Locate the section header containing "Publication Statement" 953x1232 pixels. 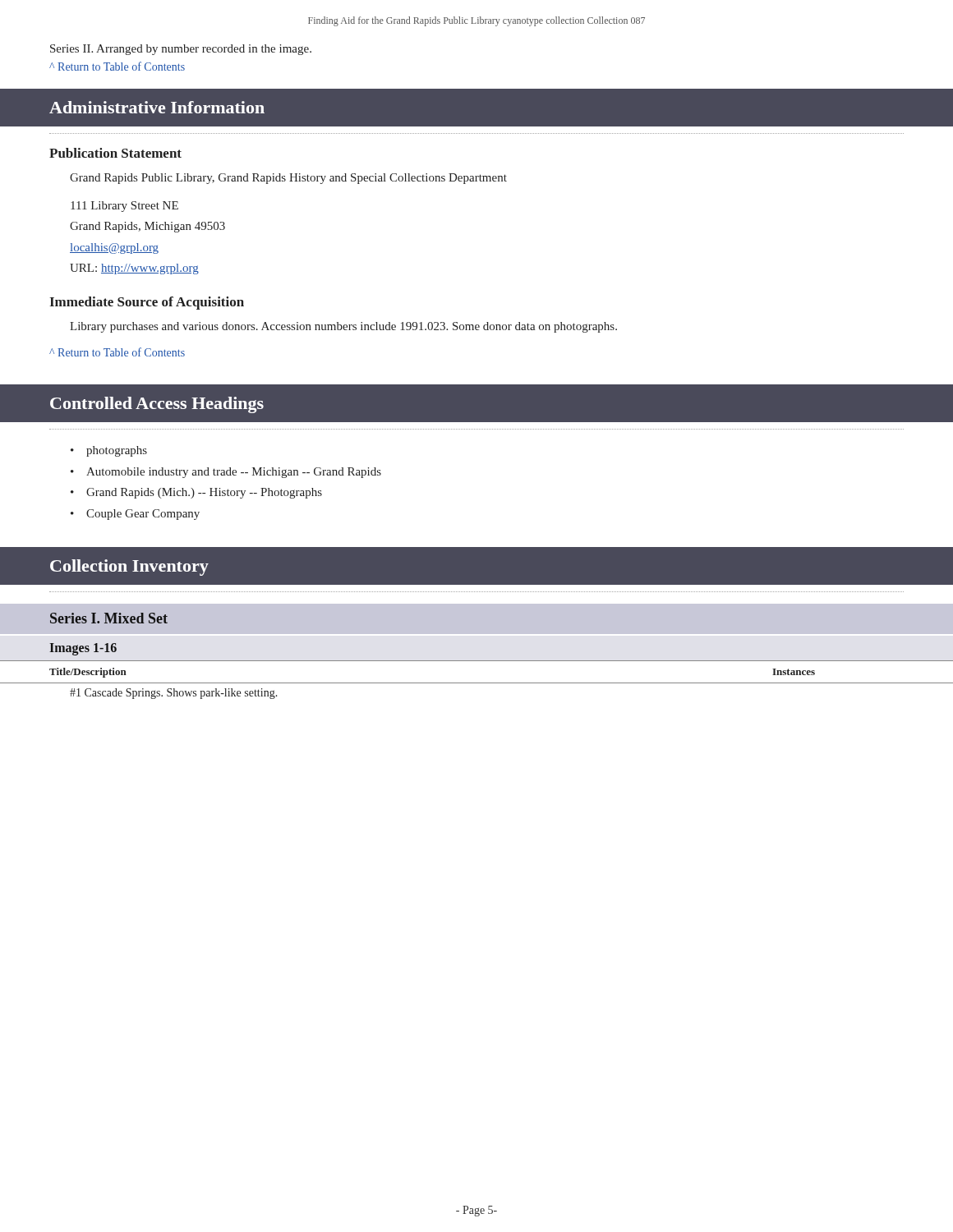point(115,153)
